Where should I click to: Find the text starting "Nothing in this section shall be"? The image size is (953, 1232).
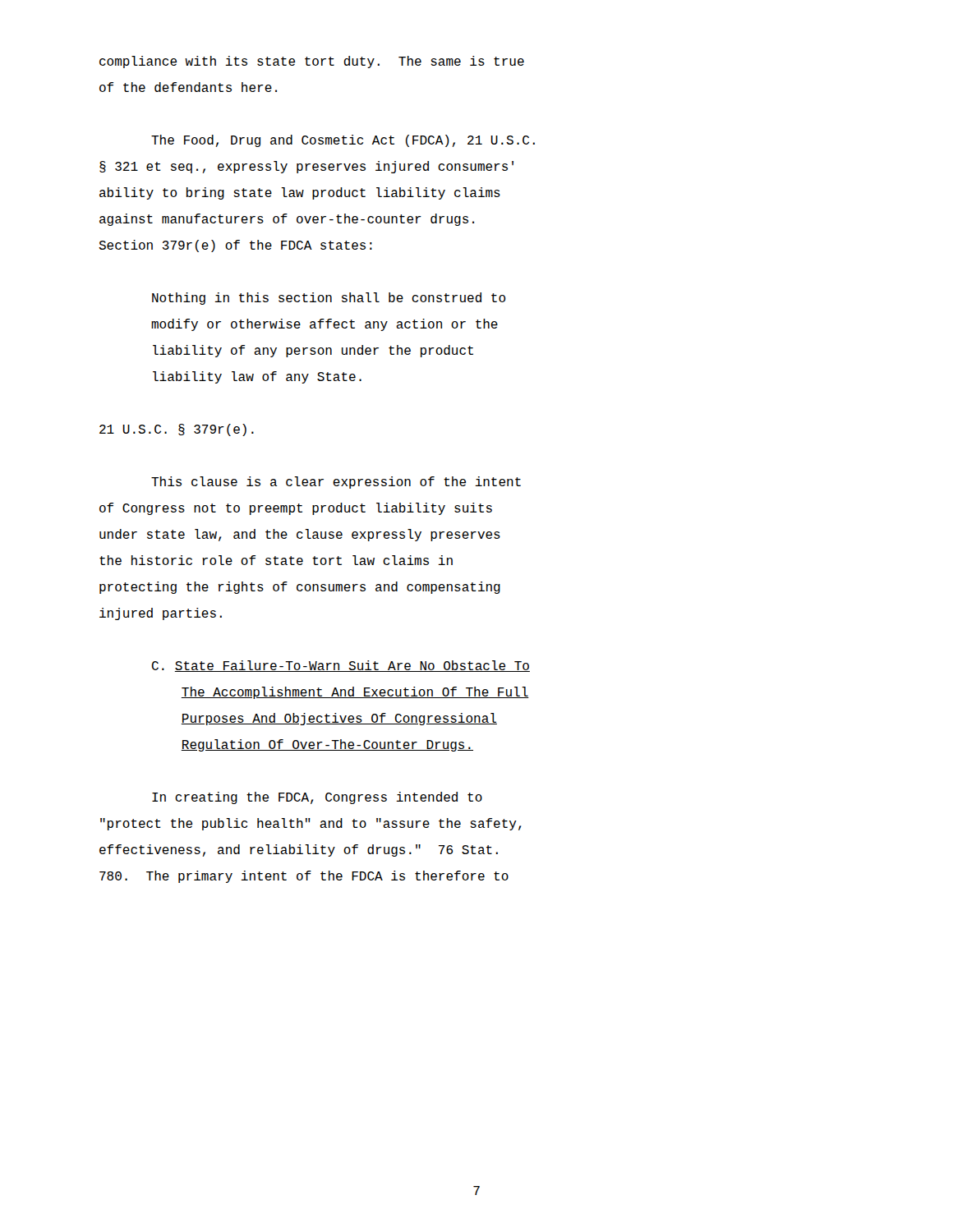[329, 299]
